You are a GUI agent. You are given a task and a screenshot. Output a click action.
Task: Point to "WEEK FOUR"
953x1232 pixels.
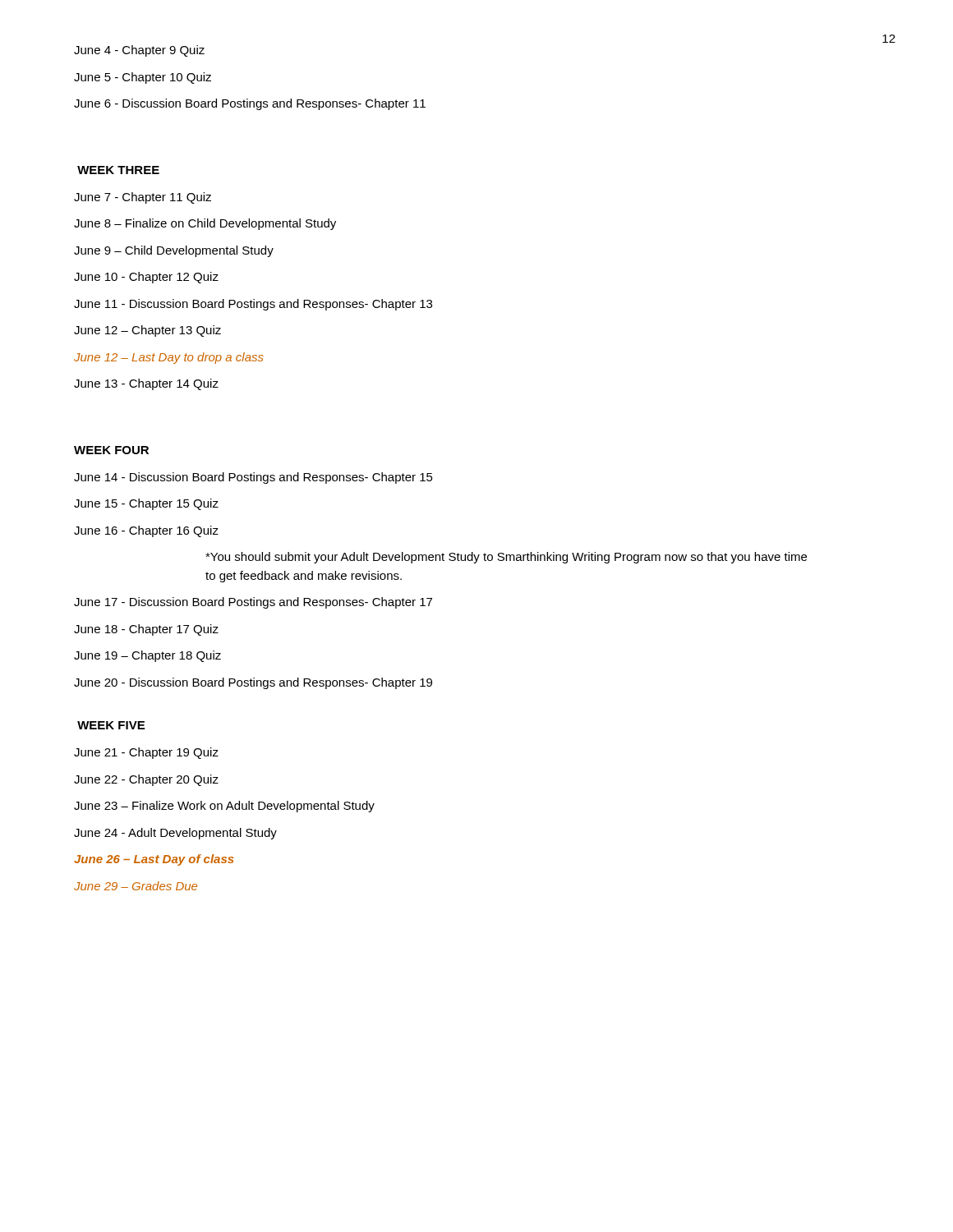click(x=112, y=449)
